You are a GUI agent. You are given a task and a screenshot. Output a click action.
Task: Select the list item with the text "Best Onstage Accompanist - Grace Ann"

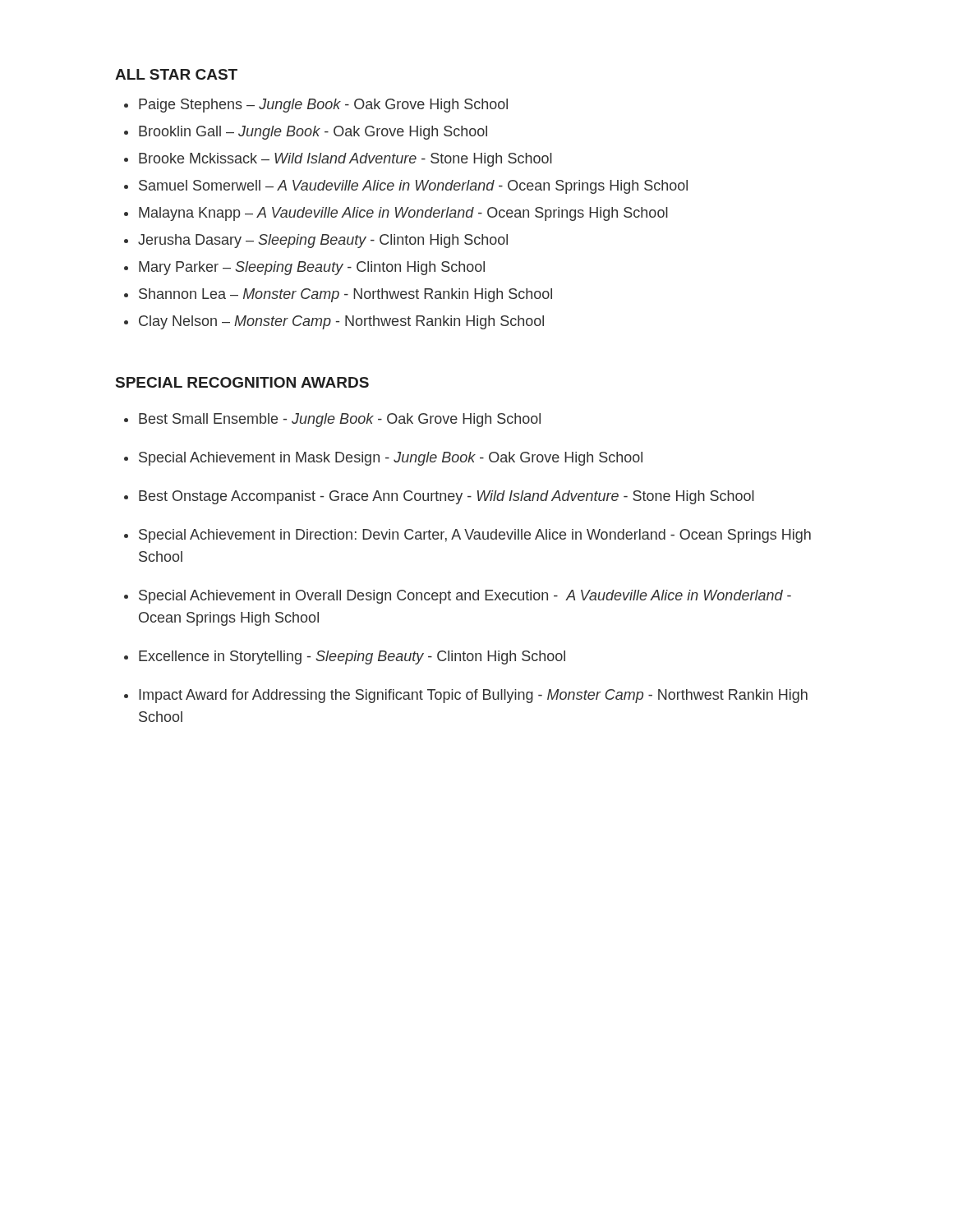click(446, 496)
